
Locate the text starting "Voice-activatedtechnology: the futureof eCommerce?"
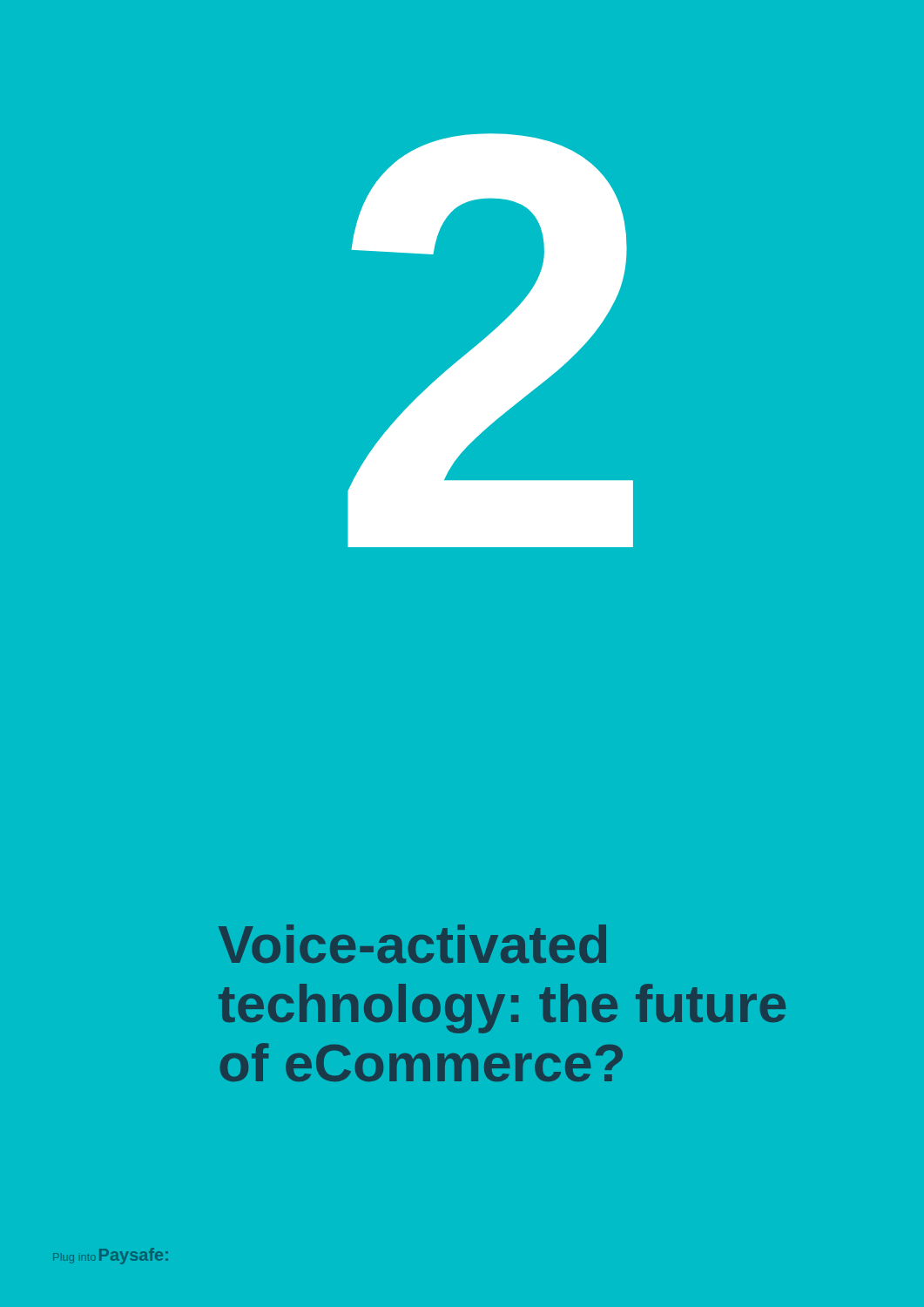pos(514,1004)
